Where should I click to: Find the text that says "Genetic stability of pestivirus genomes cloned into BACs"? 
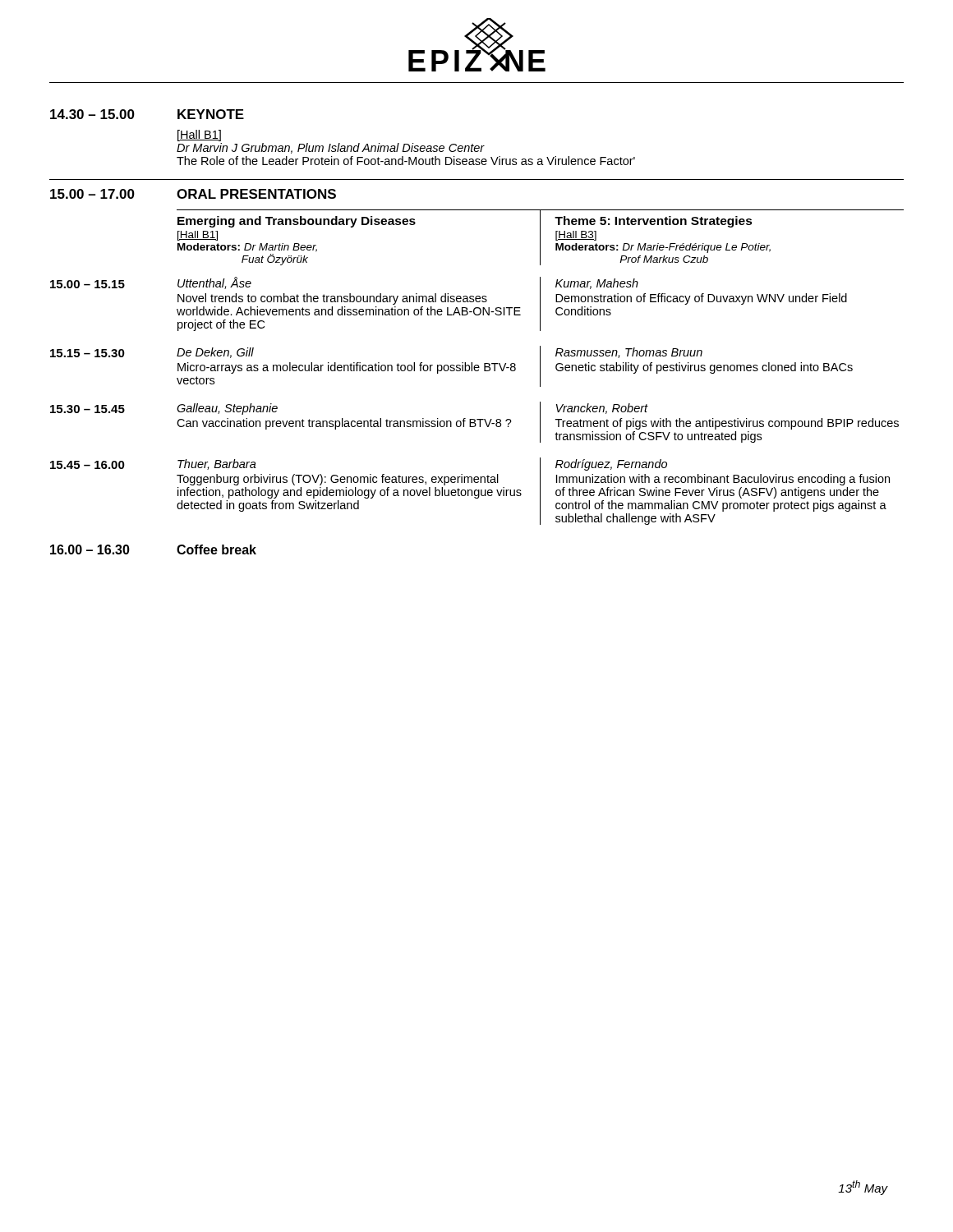704,367
